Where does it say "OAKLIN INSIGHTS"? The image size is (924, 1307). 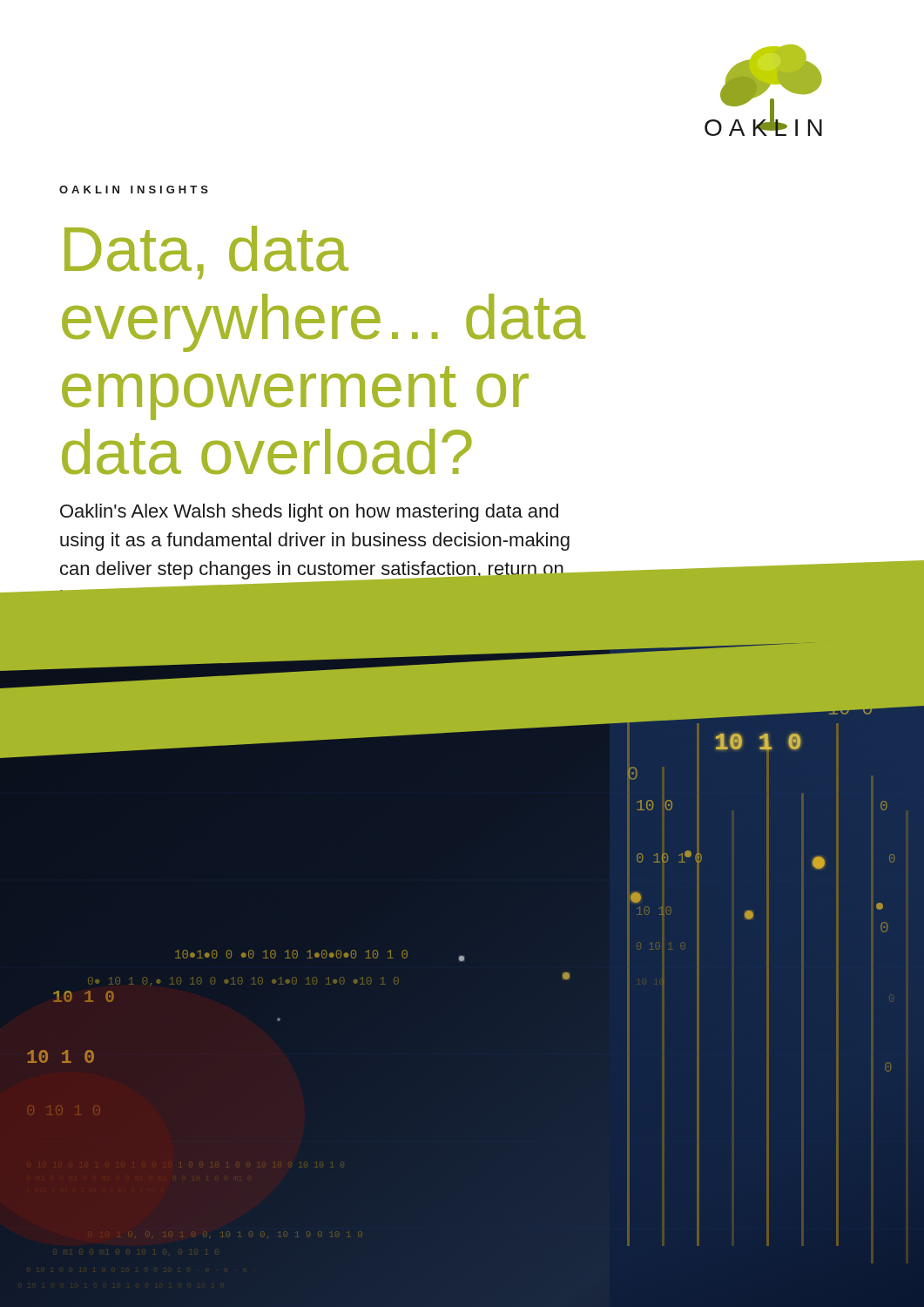tap(135, 190)
